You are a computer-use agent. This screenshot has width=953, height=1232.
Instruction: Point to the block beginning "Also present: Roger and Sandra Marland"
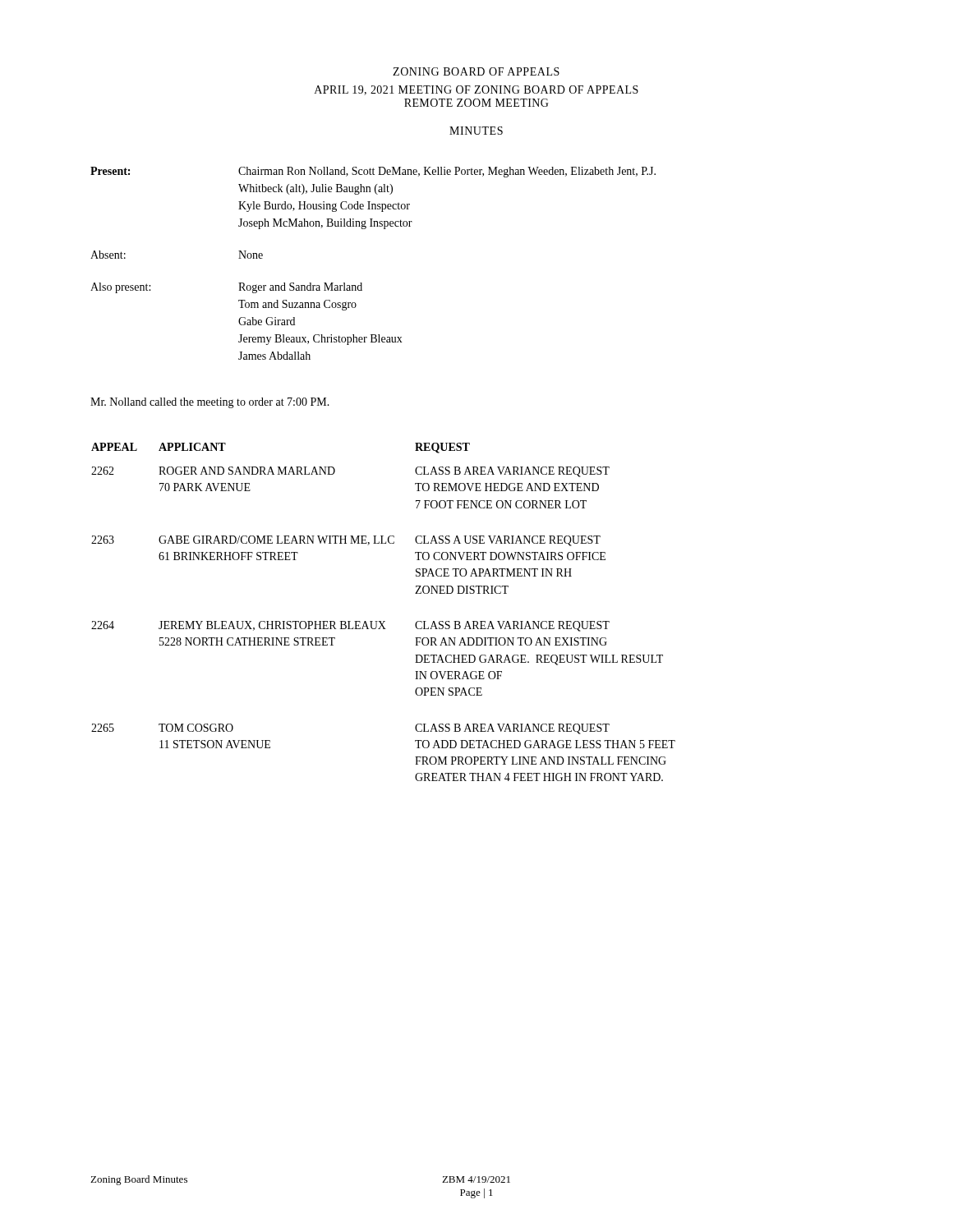[x=246, y=321]
